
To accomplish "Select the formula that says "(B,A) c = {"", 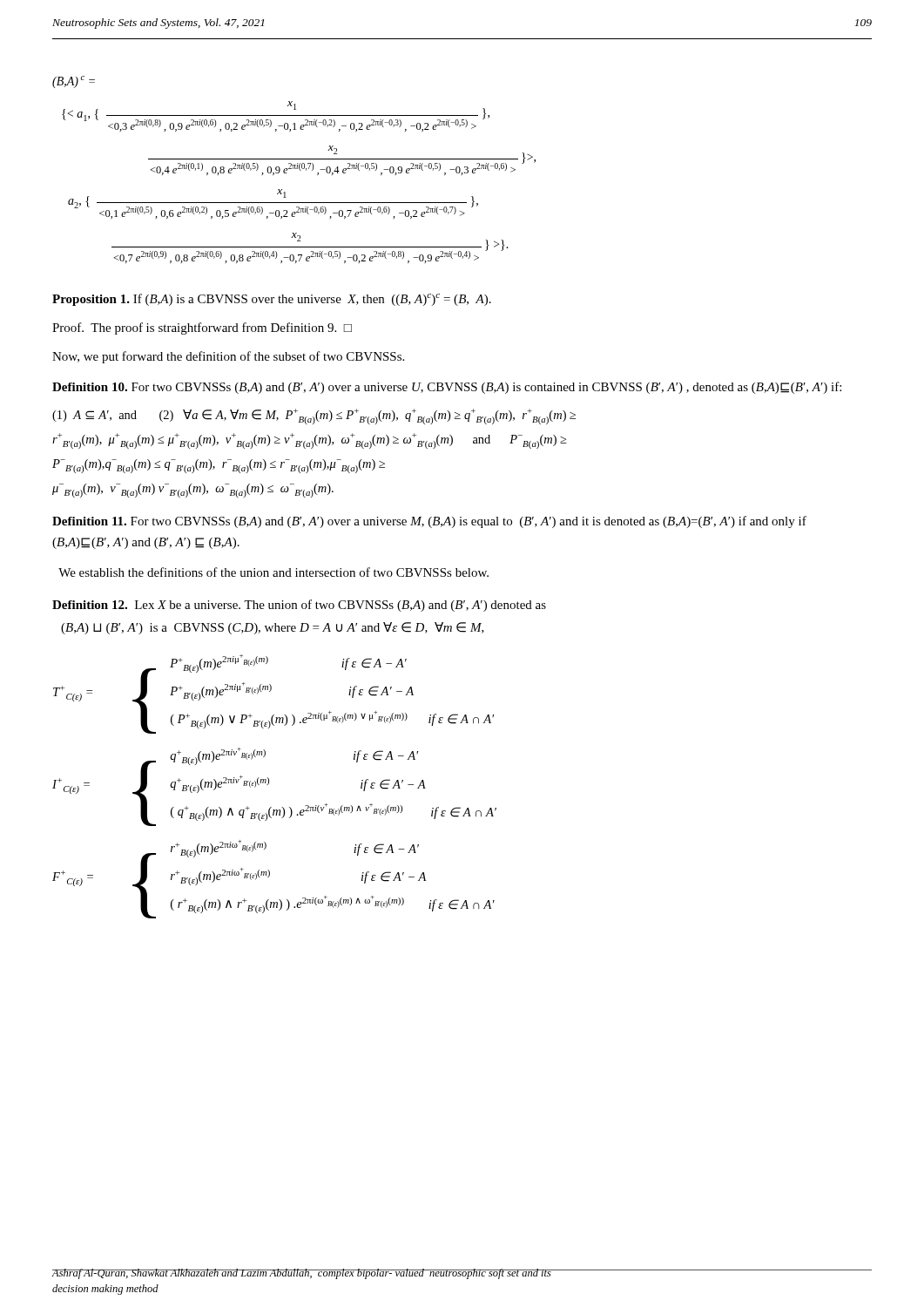I will (x=294, y=170).
